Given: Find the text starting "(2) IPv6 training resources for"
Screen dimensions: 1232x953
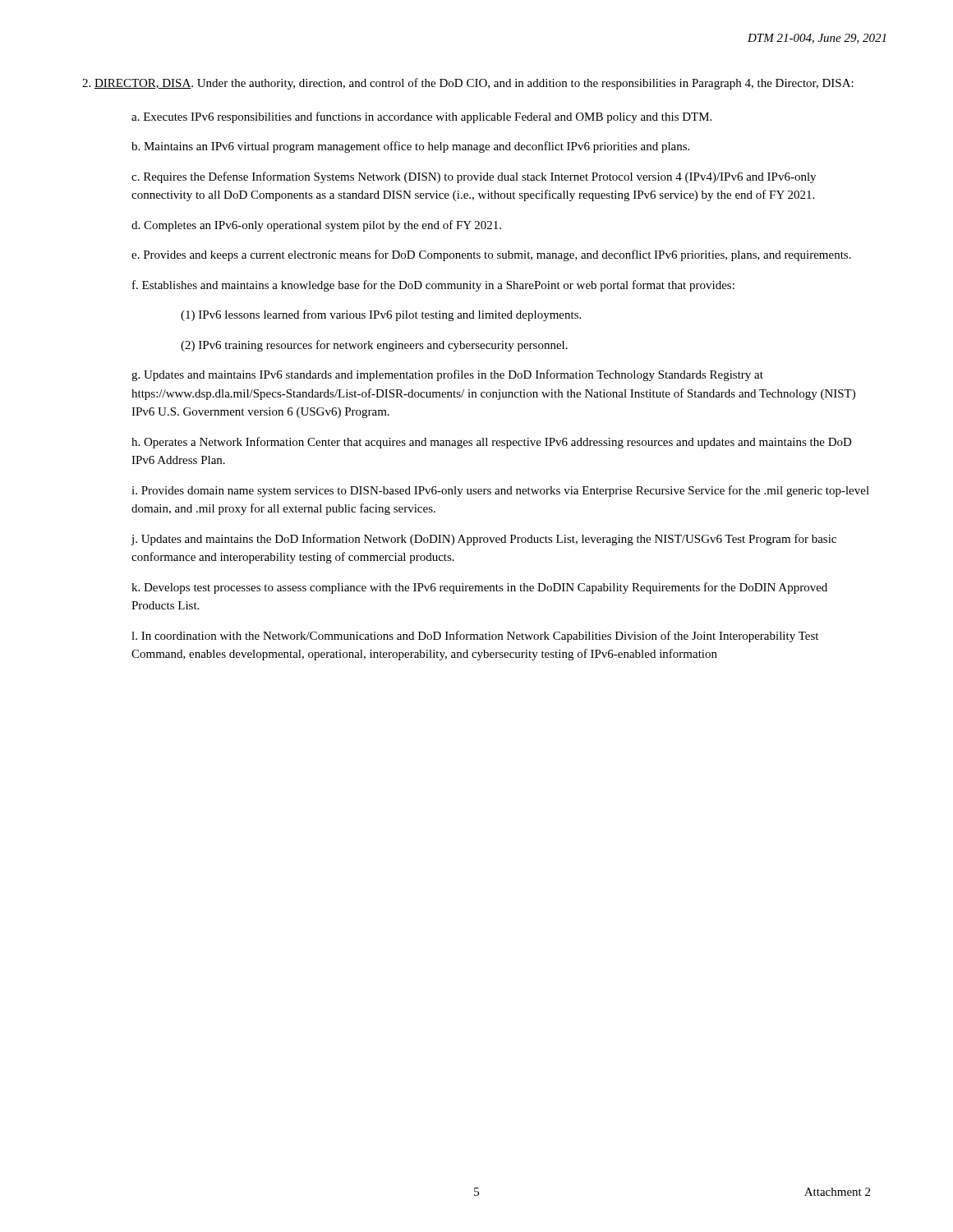Looking at the screenshot, I should point(374,345).
